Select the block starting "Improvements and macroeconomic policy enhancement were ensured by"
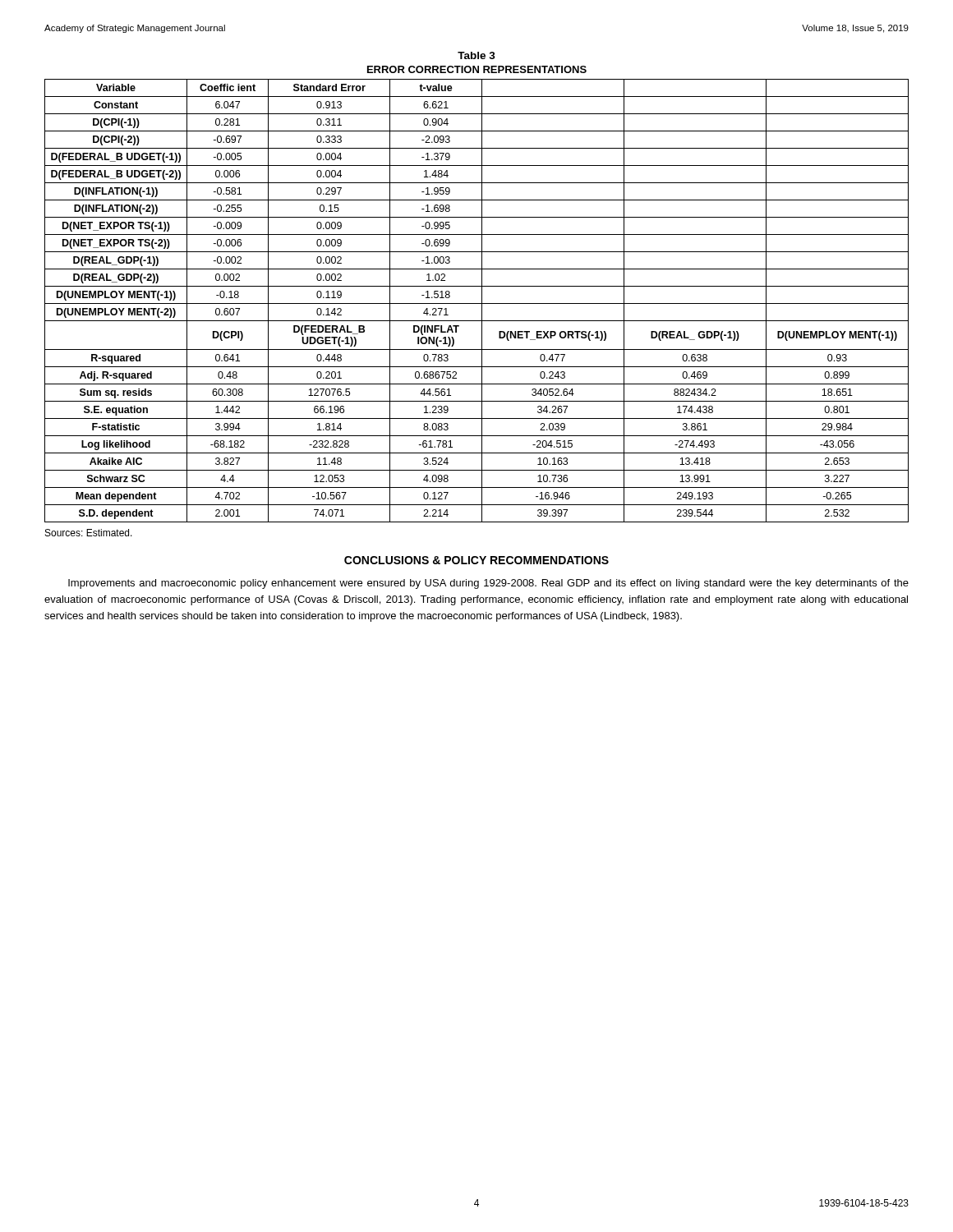Screen dimensions: 1232x953 (x=476, y=599)
